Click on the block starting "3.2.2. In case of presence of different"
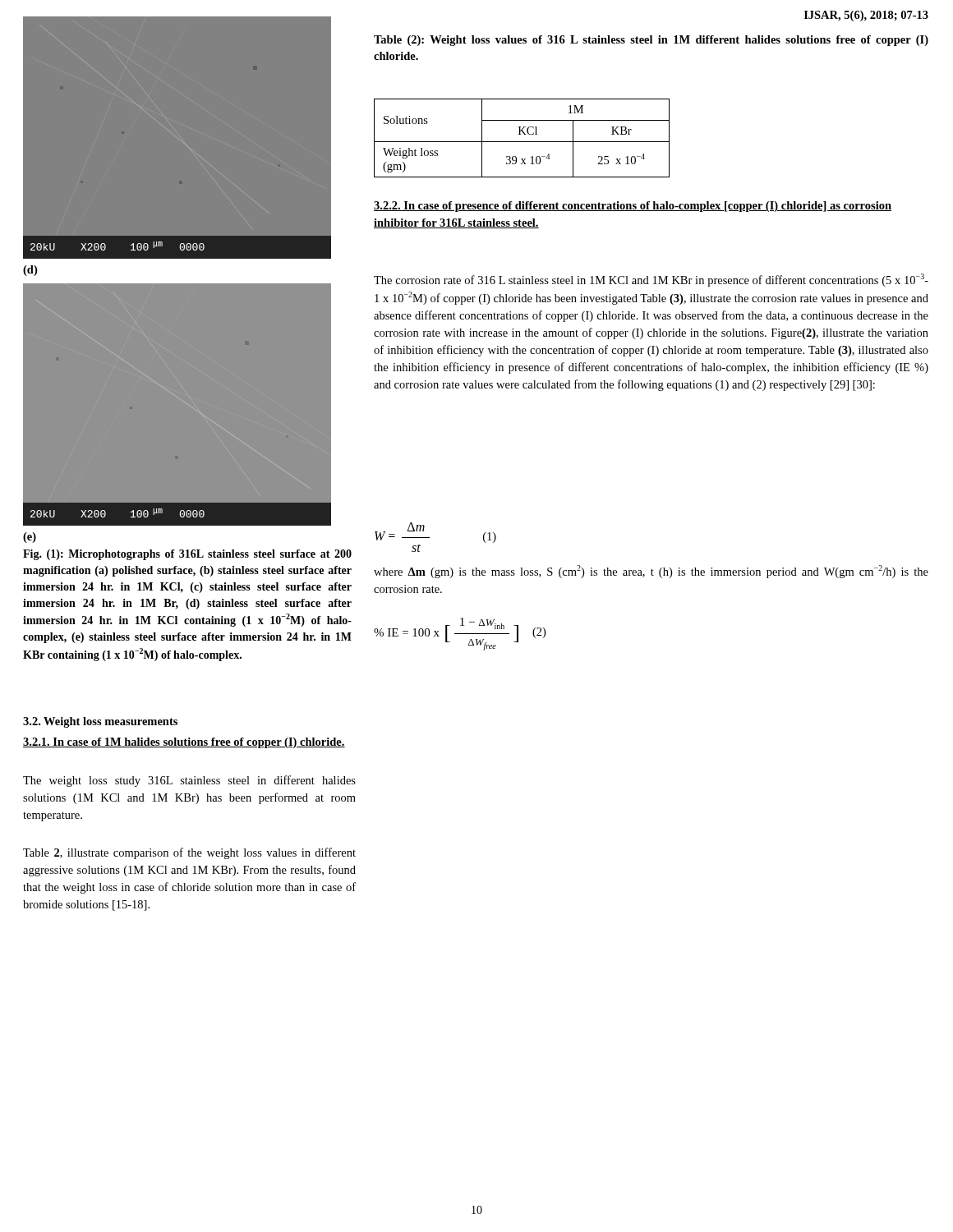The width and height of the screenshot is (953, 1232). point(633,214)
